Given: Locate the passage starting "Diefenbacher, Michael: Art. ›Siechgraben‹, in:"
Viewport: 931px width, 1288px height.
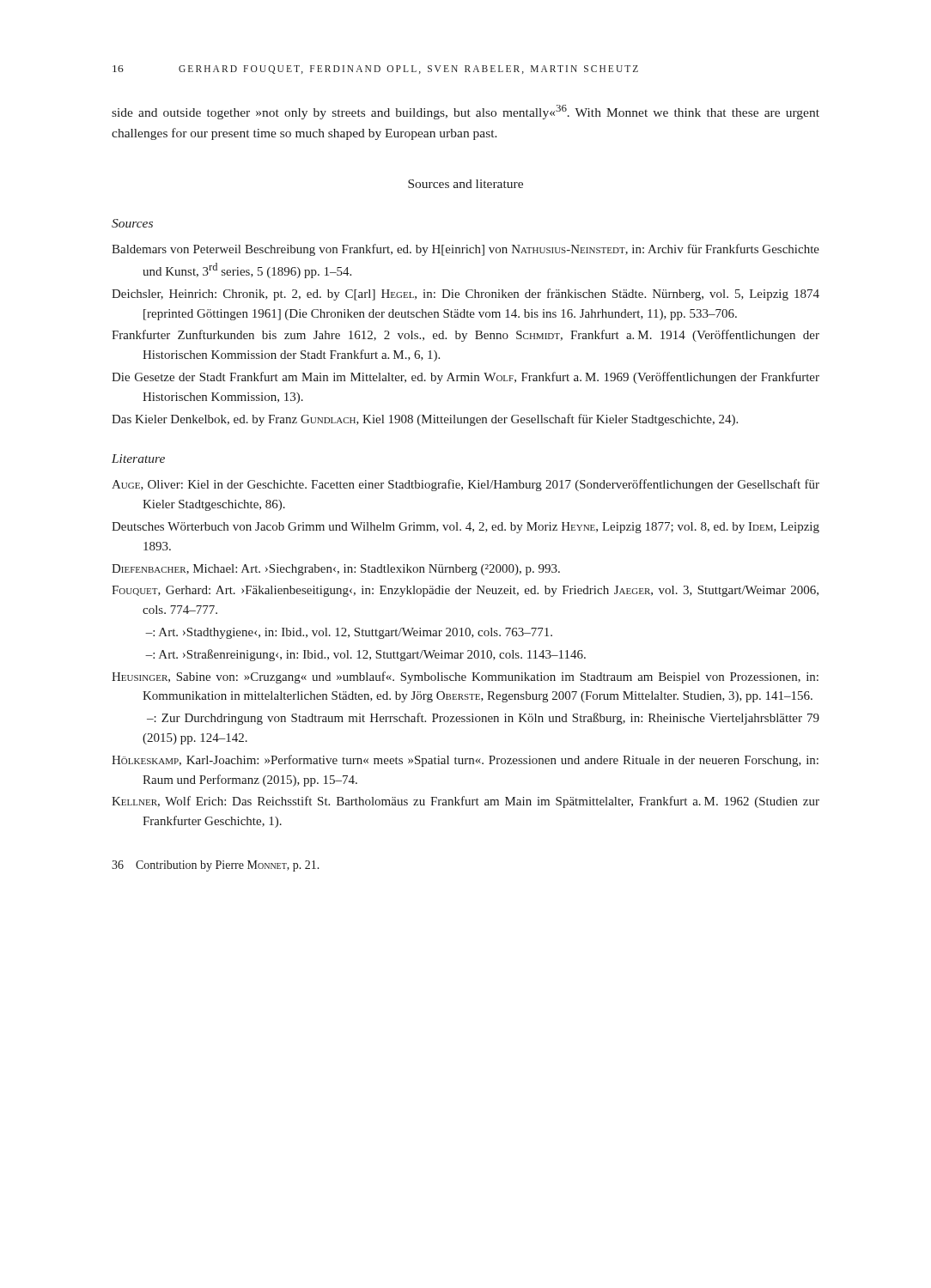Looking at the screenshot, I should coord(336,568).
